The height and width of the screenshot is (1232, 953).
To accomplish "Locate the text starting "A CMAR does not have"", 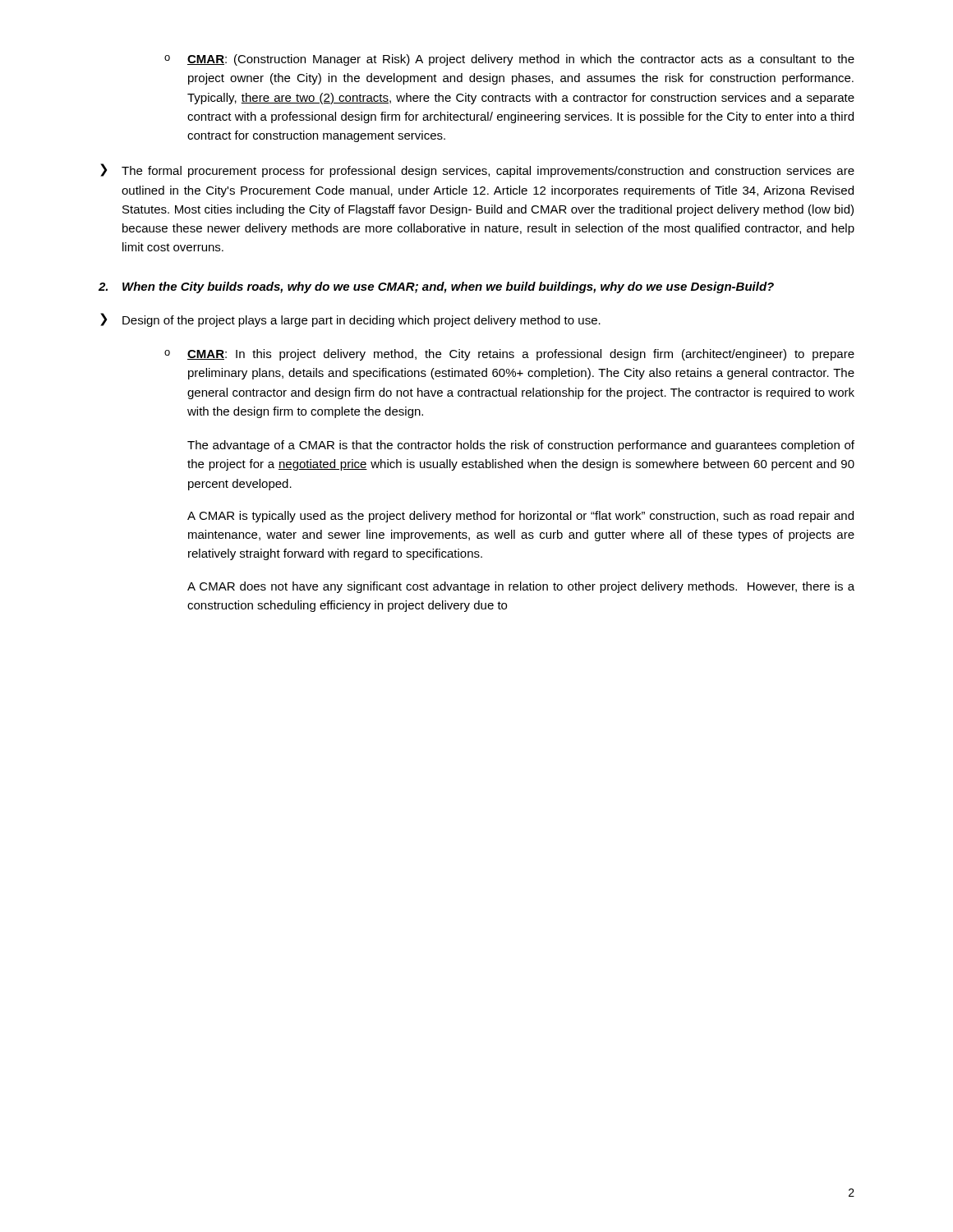I will coord(521,595).
